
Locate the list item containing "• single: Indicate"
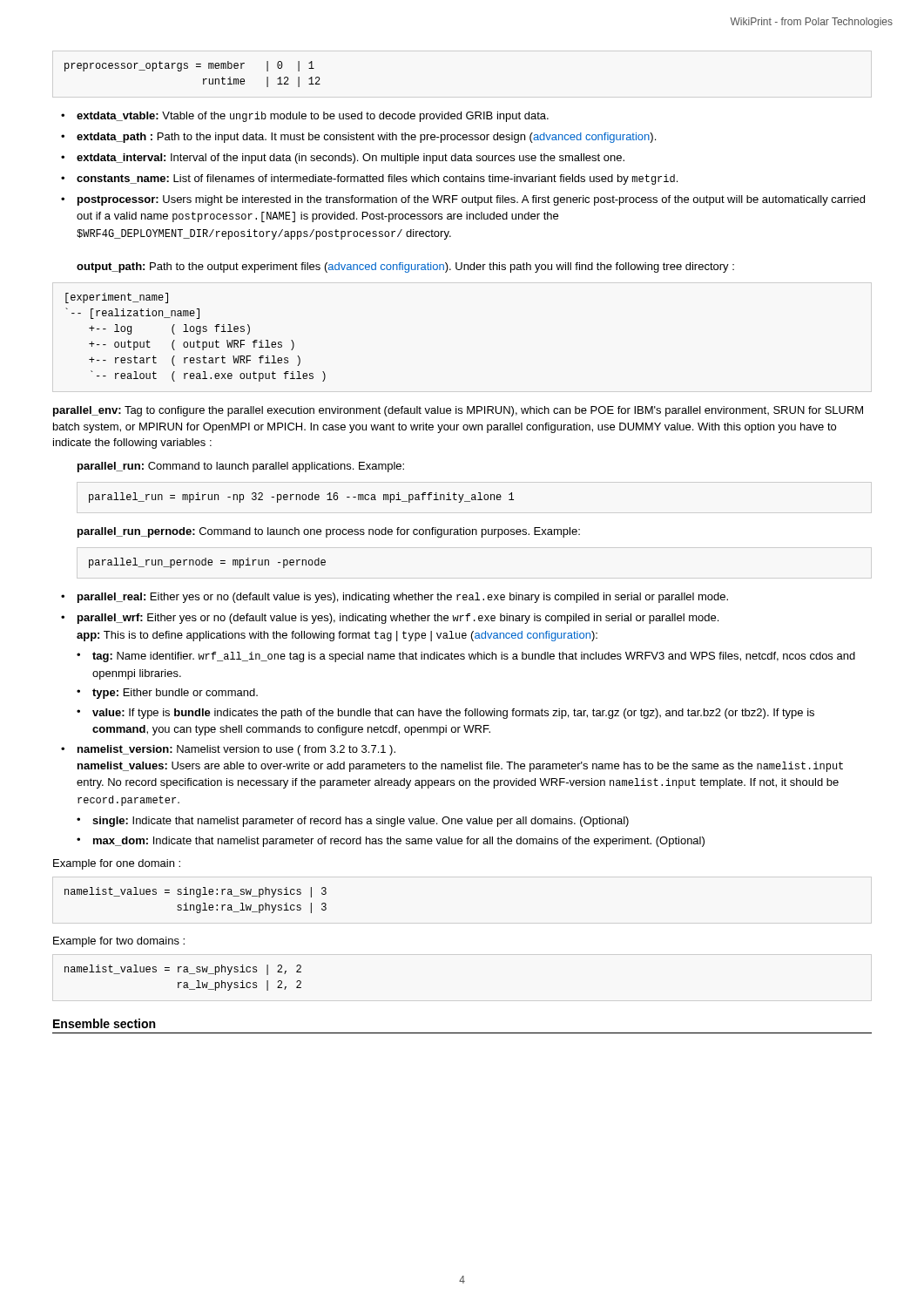(x=474, y=821)
